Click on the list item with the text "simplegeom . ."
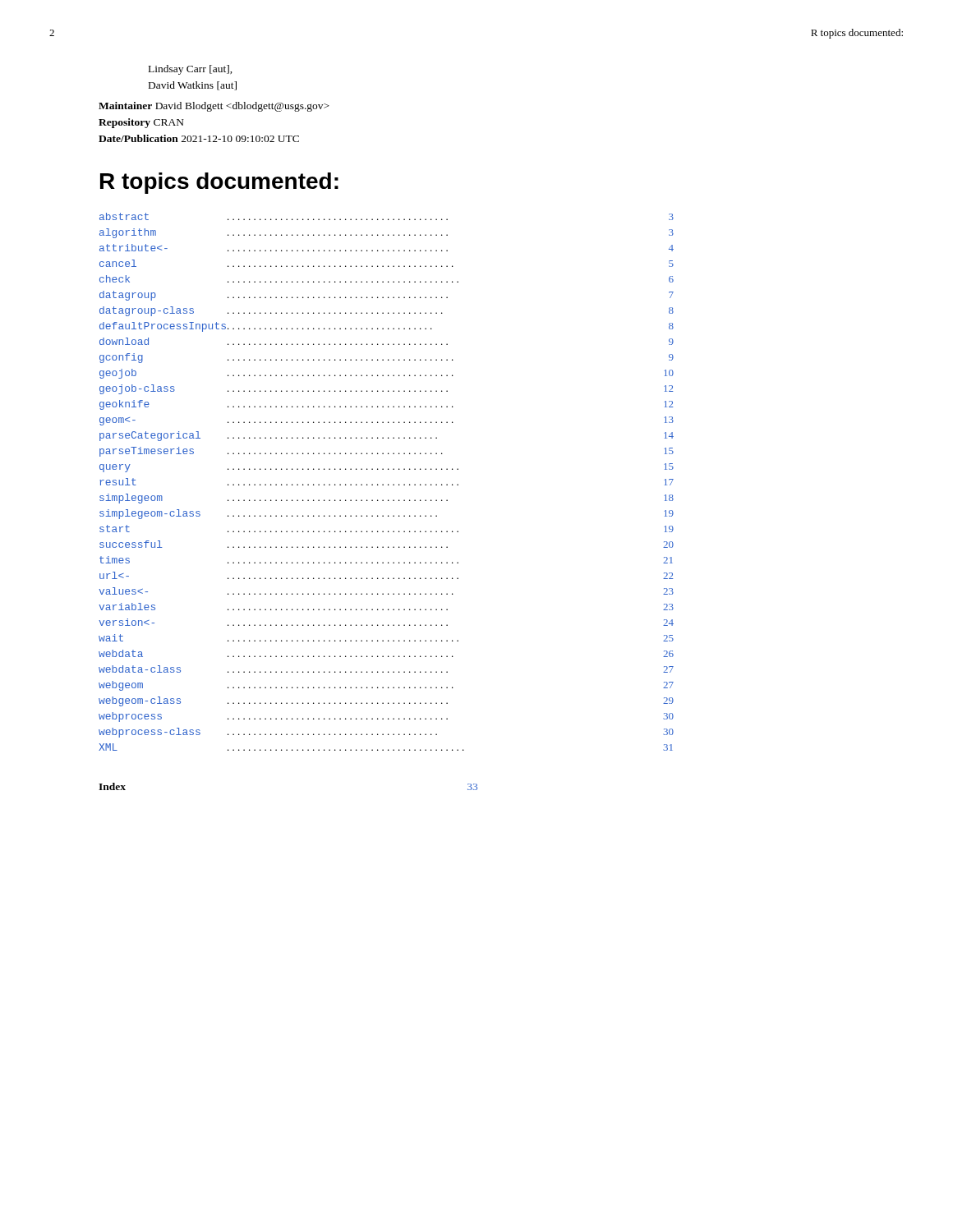The image size is (953, 1232). 386,498
